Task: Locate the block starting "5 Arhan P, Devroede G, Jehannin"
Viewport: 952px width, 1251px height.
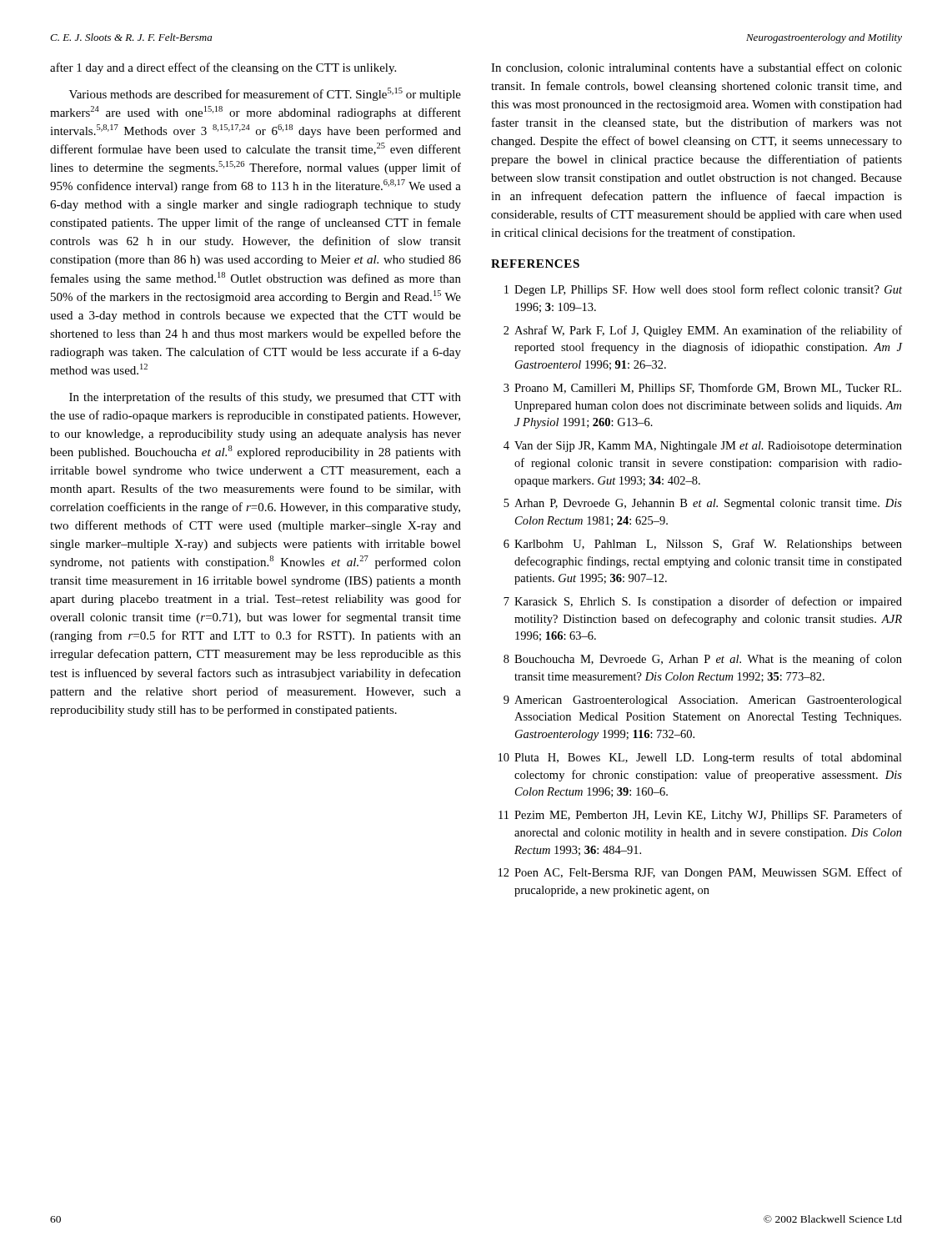Action: tap(697, 512)
